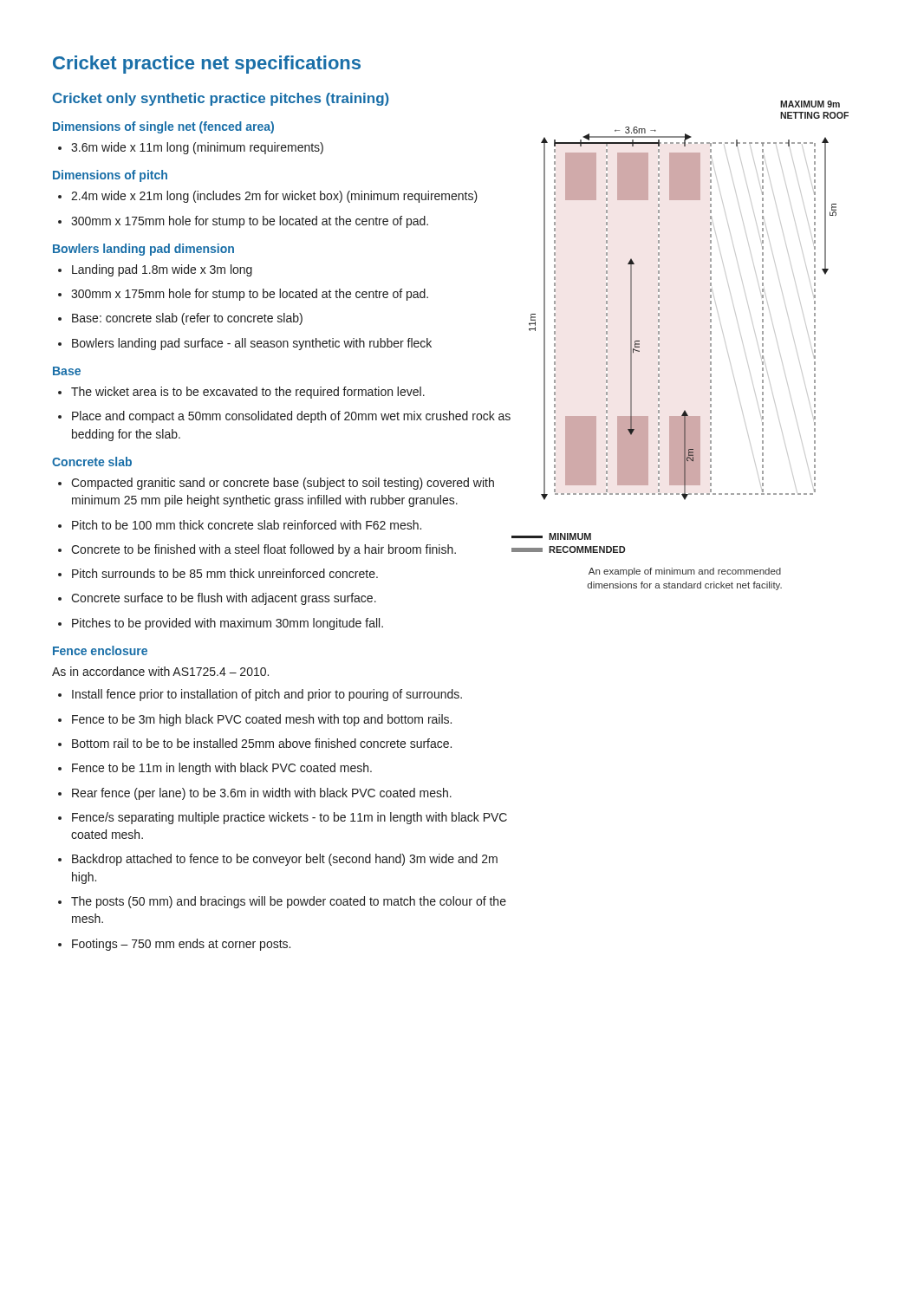
Task: Click on the passage starting "Compacted granitic sand or concrete base"
Action: click(282, 492)
